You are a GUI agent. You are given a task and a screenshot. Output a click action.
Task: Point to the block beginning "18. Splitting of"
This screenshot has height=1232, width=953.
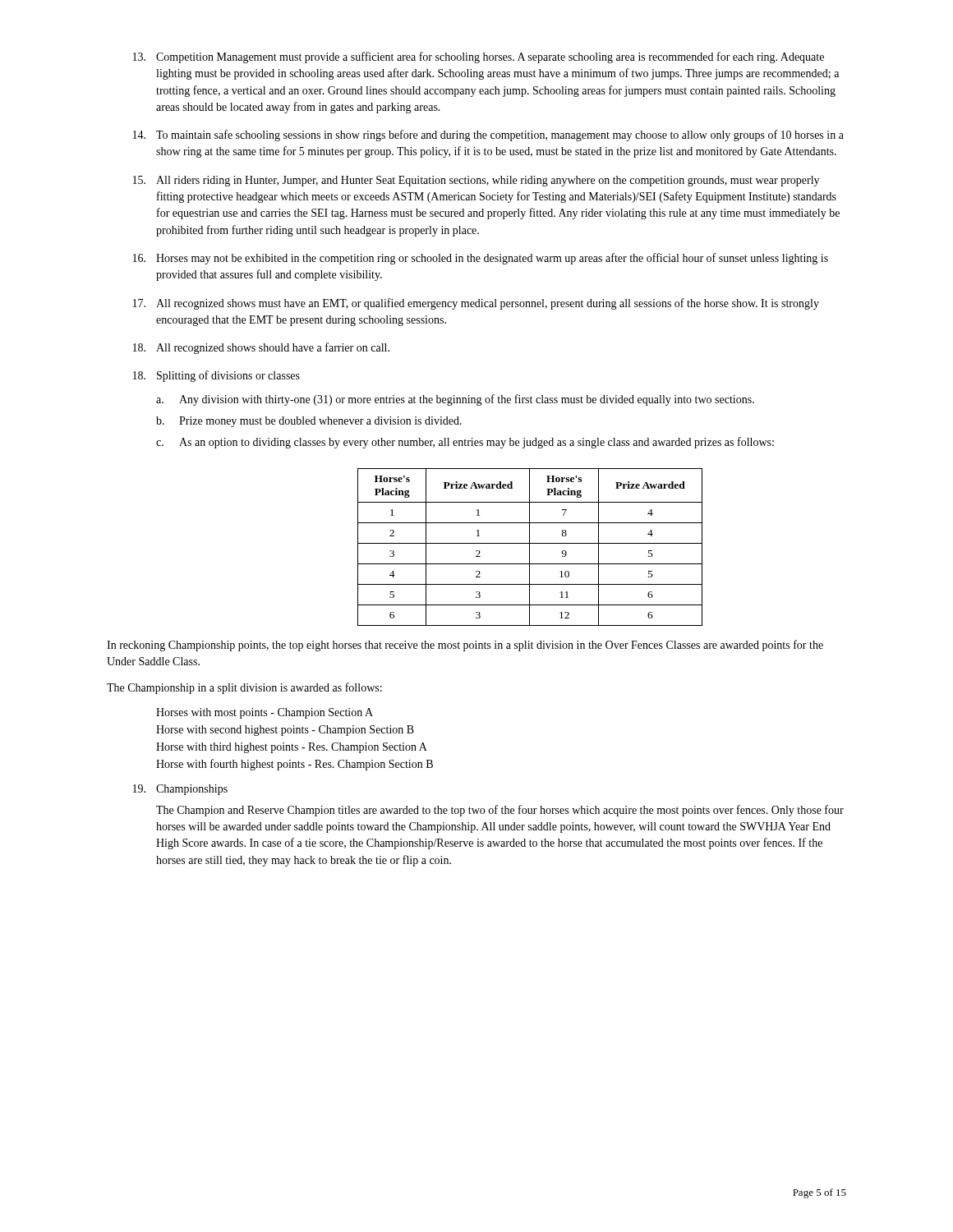click(476, 412)
